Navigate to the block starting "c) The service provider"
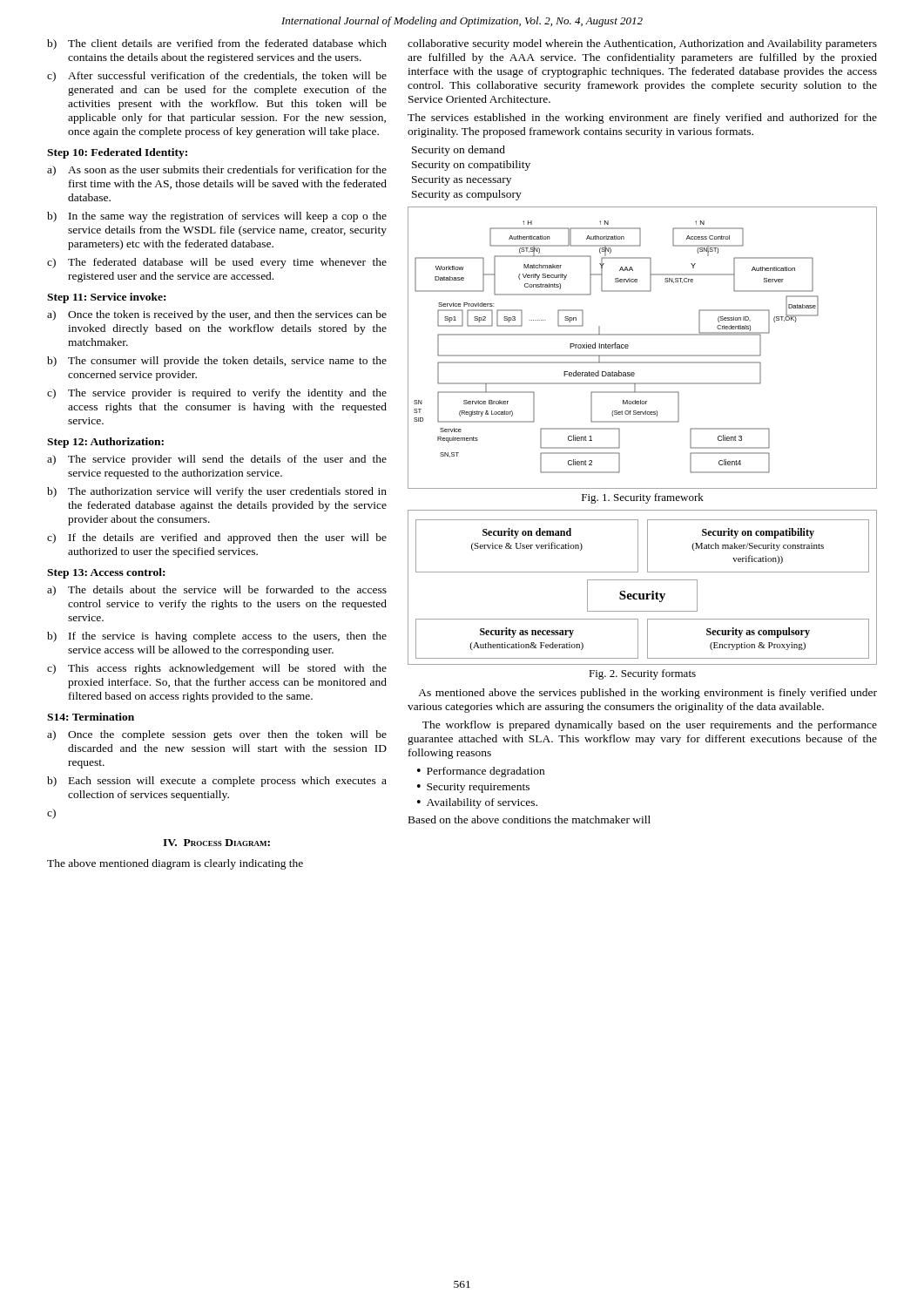 point(217,407)
